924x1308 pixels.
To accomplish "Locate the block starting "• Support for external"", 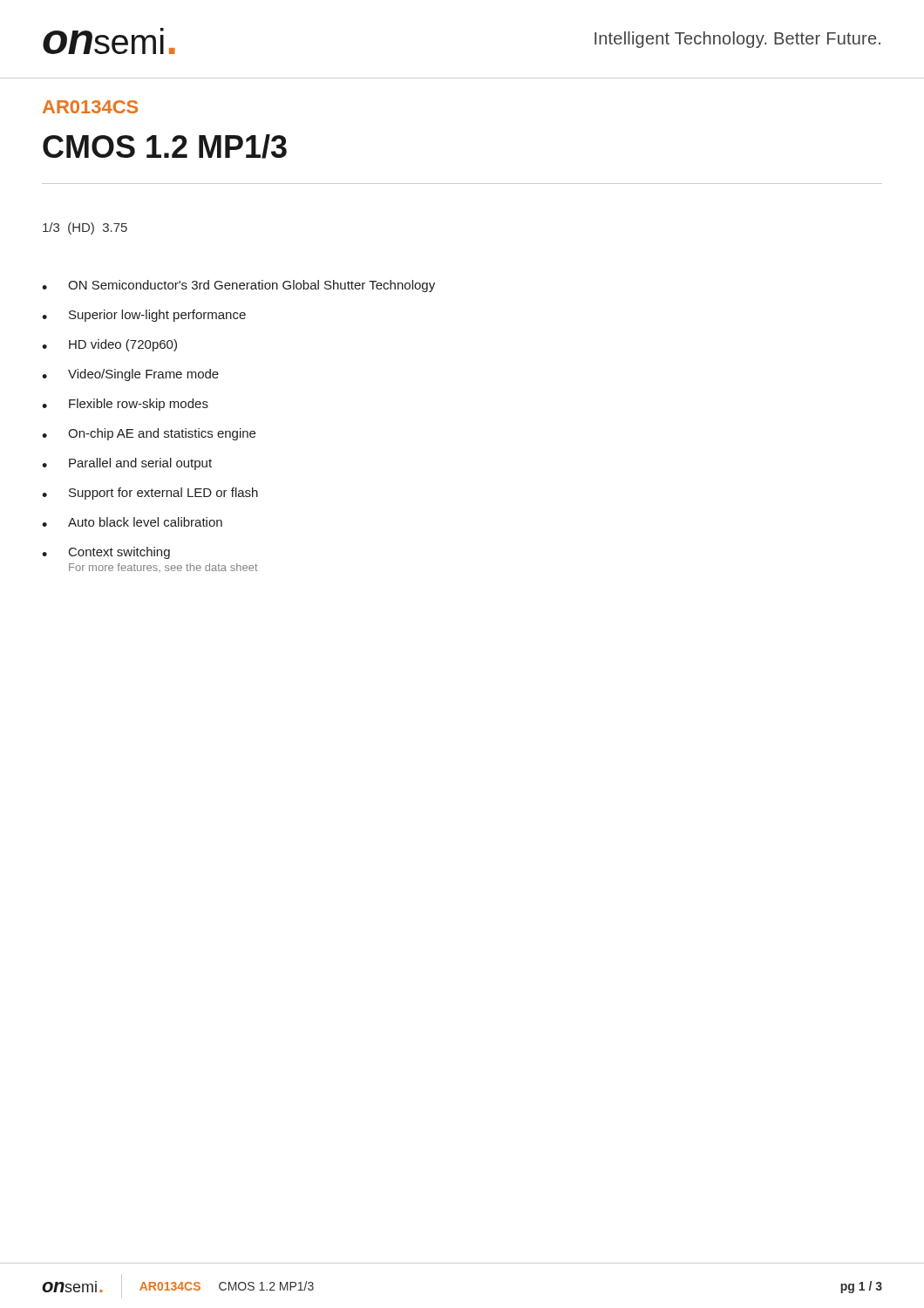I will point(150,496).
